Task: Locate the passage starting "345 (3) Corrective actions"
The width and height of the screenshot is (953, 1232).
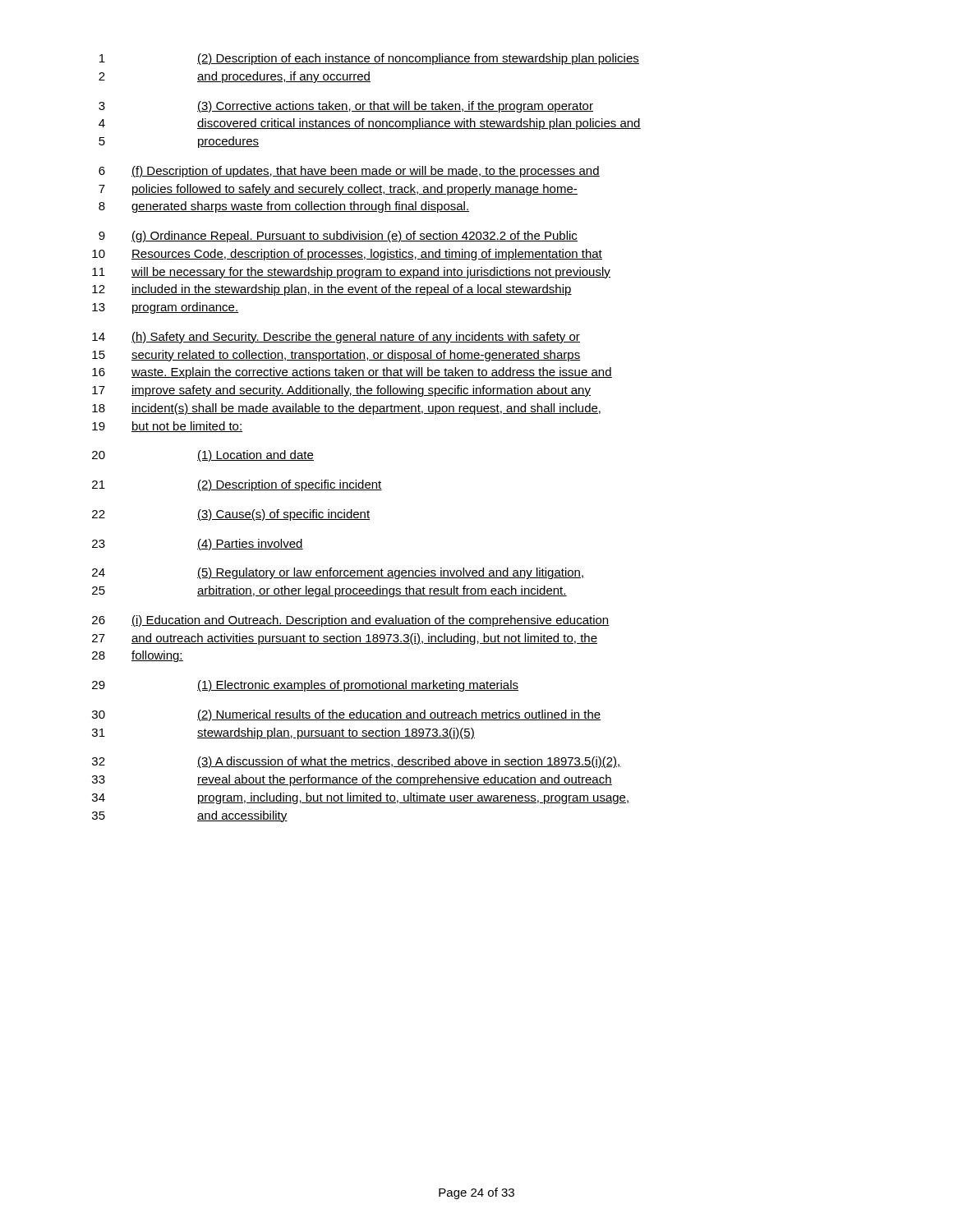Action: click(476, 123)
